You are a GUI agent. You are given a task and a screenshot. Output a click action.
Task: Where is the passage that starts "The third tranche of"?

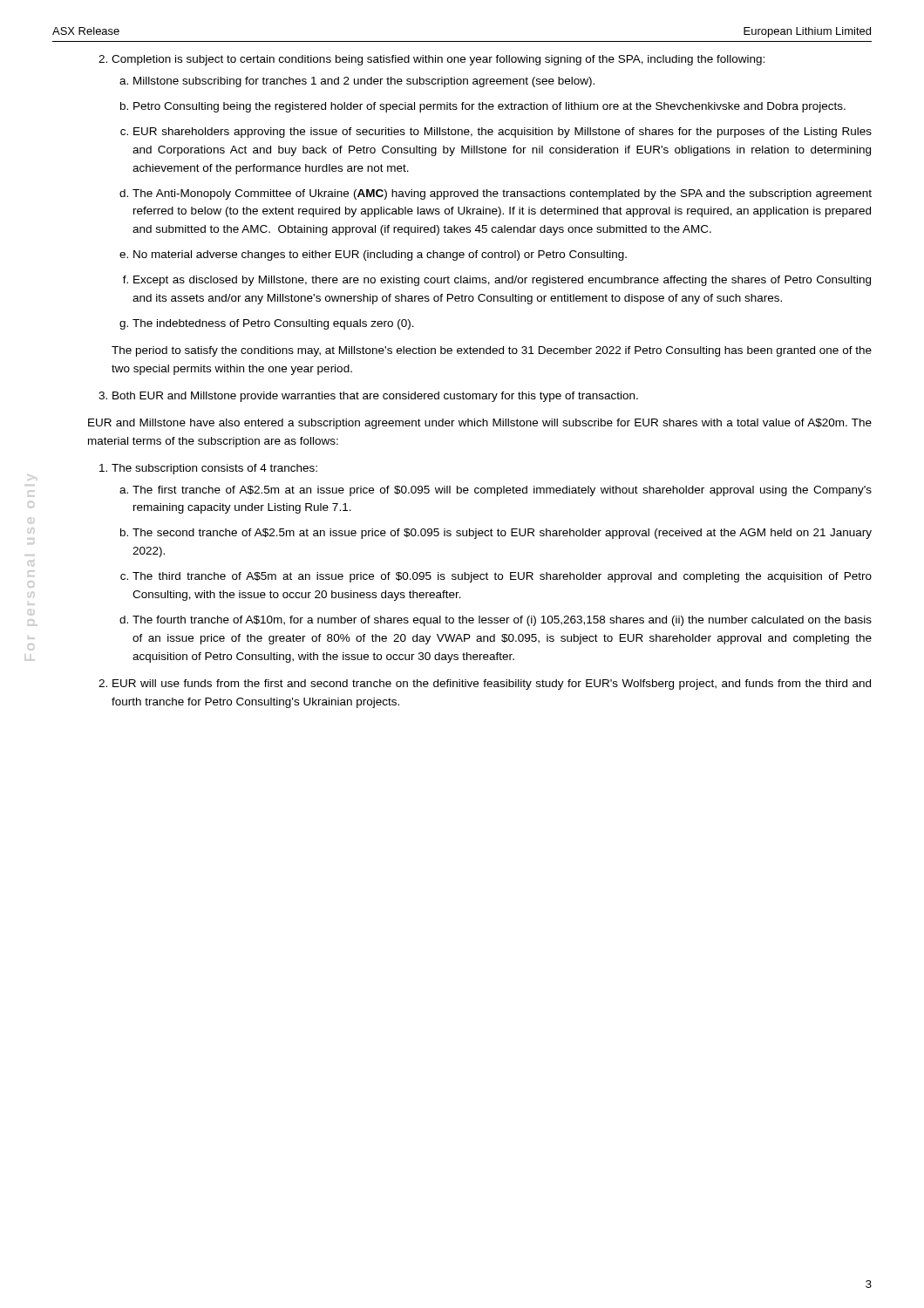pyautogui.click(x=502, y=585)
